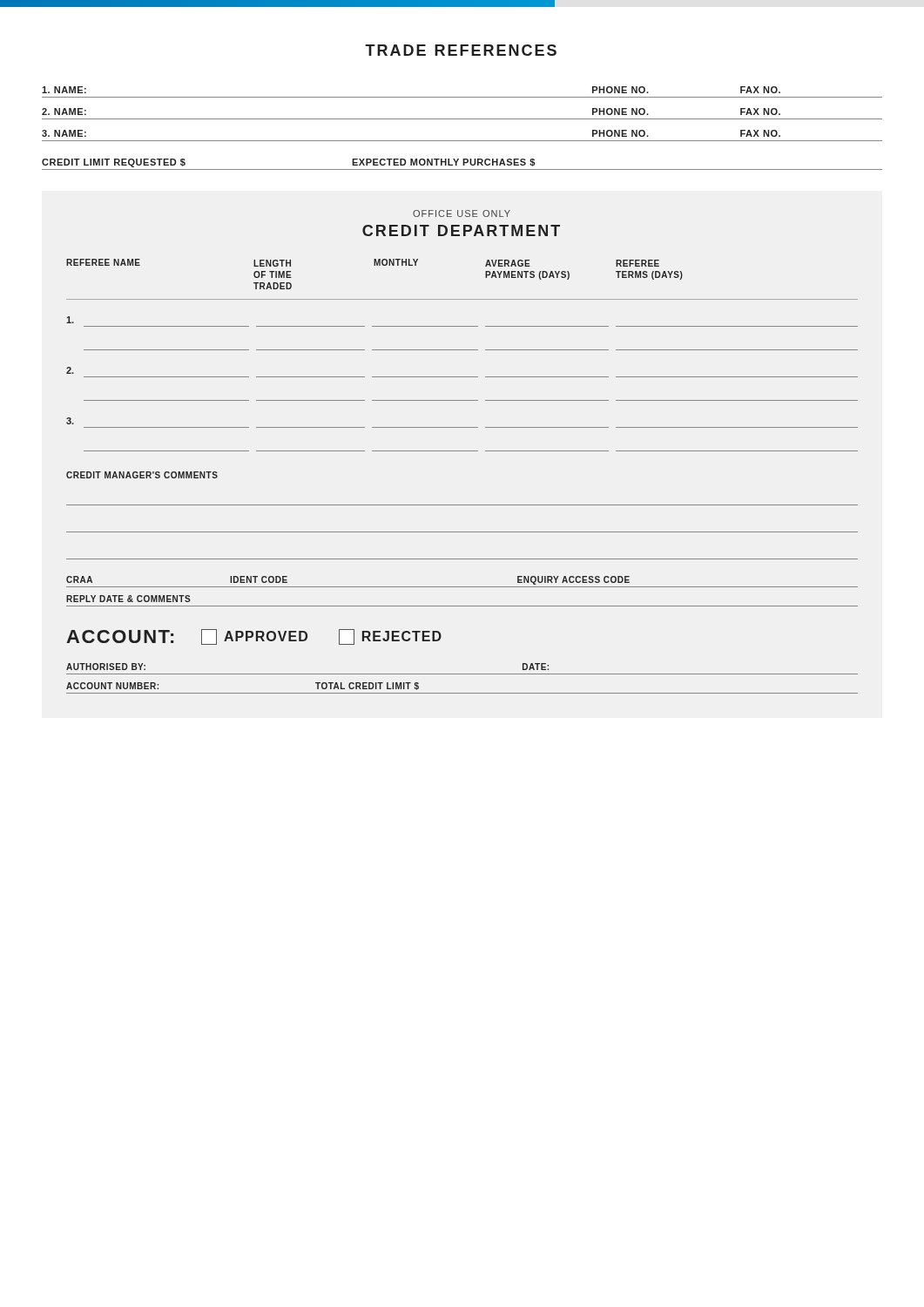Select the element starting "TRADE REFERENCES"
The image size is (924, 1307).
click(x=462, y=51)
